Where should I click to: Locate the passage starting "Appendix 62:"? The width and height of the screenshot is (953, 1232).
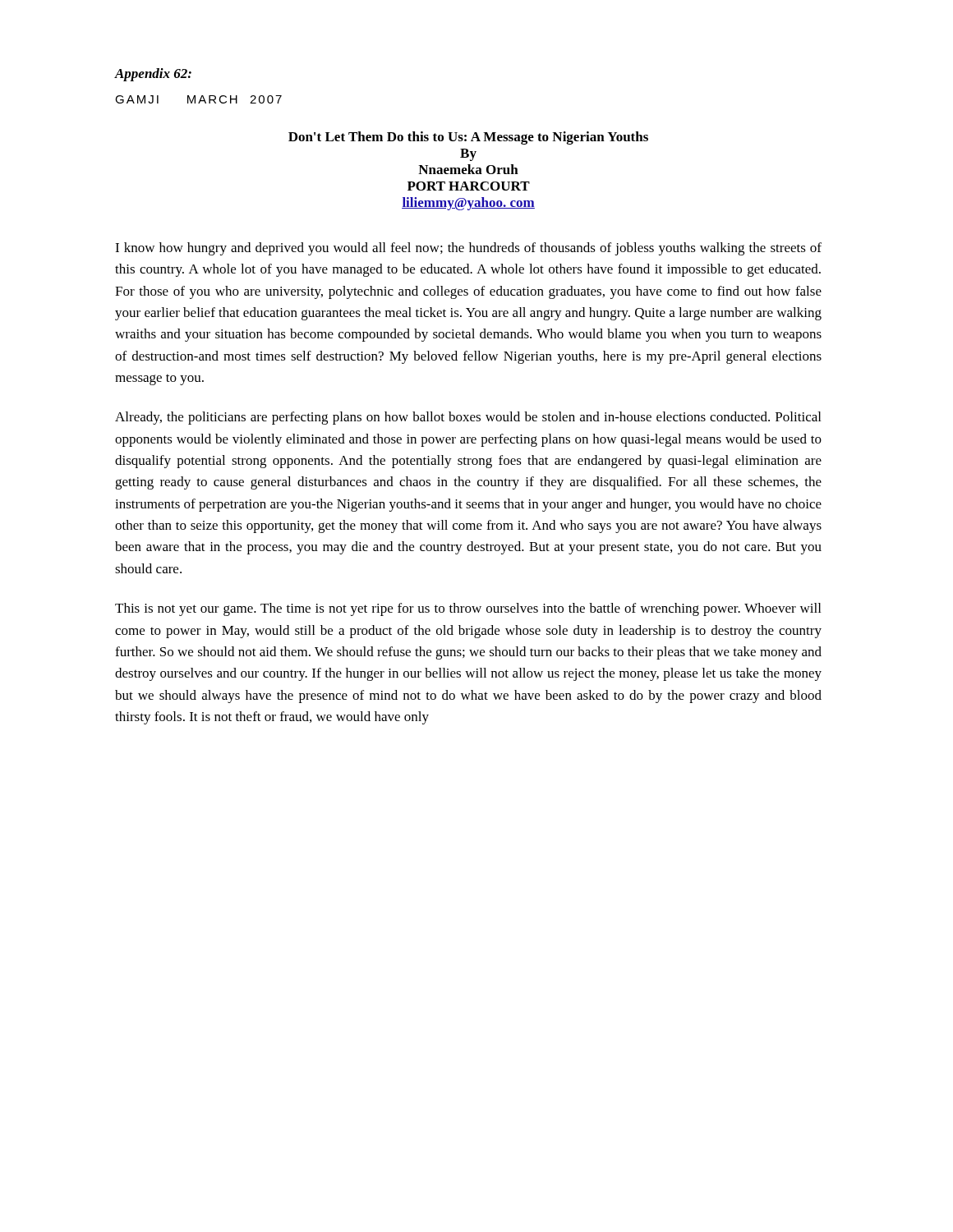coord(154,73)
